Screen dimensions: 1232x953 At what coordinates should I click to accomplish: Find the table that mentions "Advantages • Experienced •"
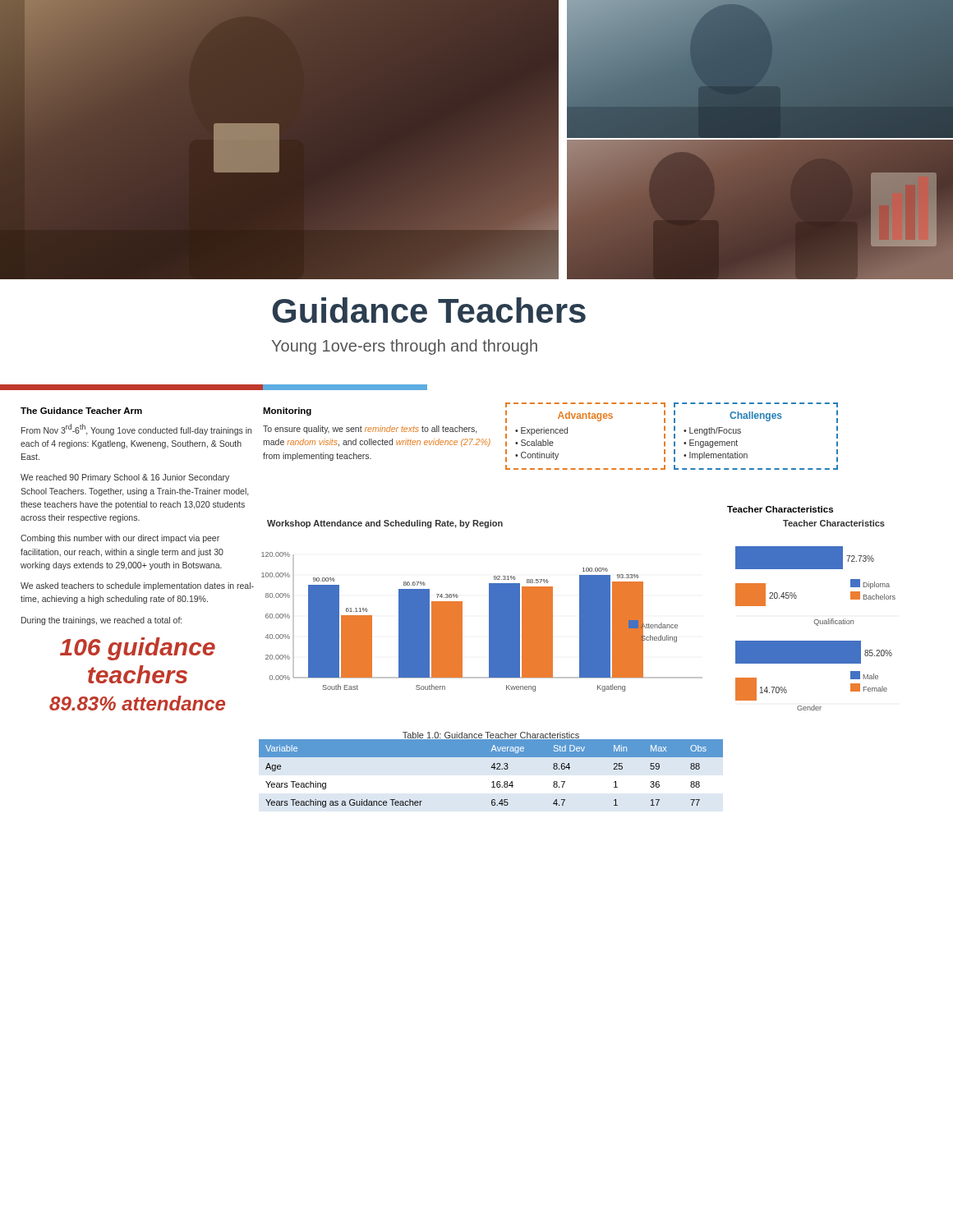pyautogui.click(x=585, y=436)
